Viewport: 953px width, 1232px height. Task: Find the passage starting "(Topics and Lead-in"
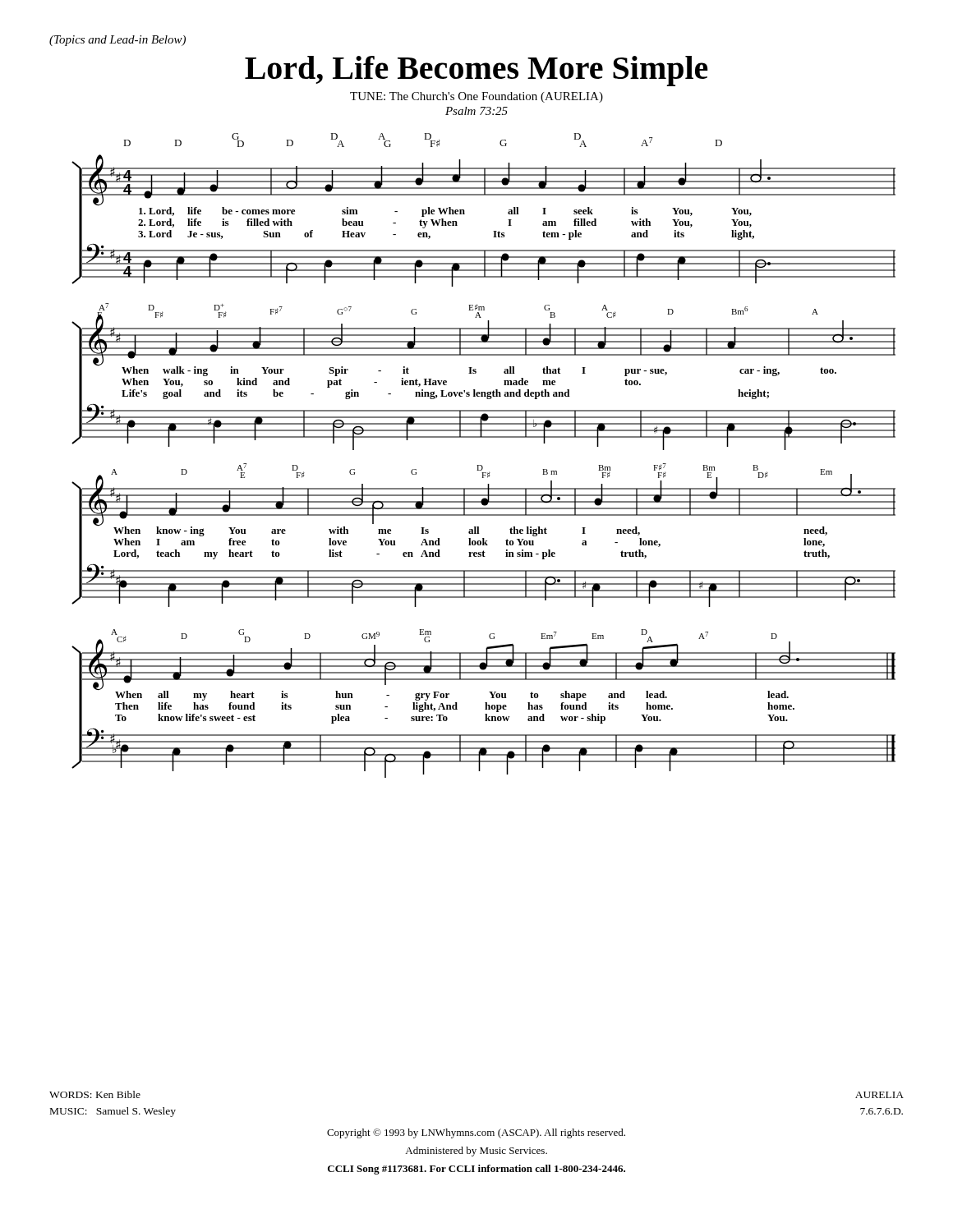[x=118, y=39]
